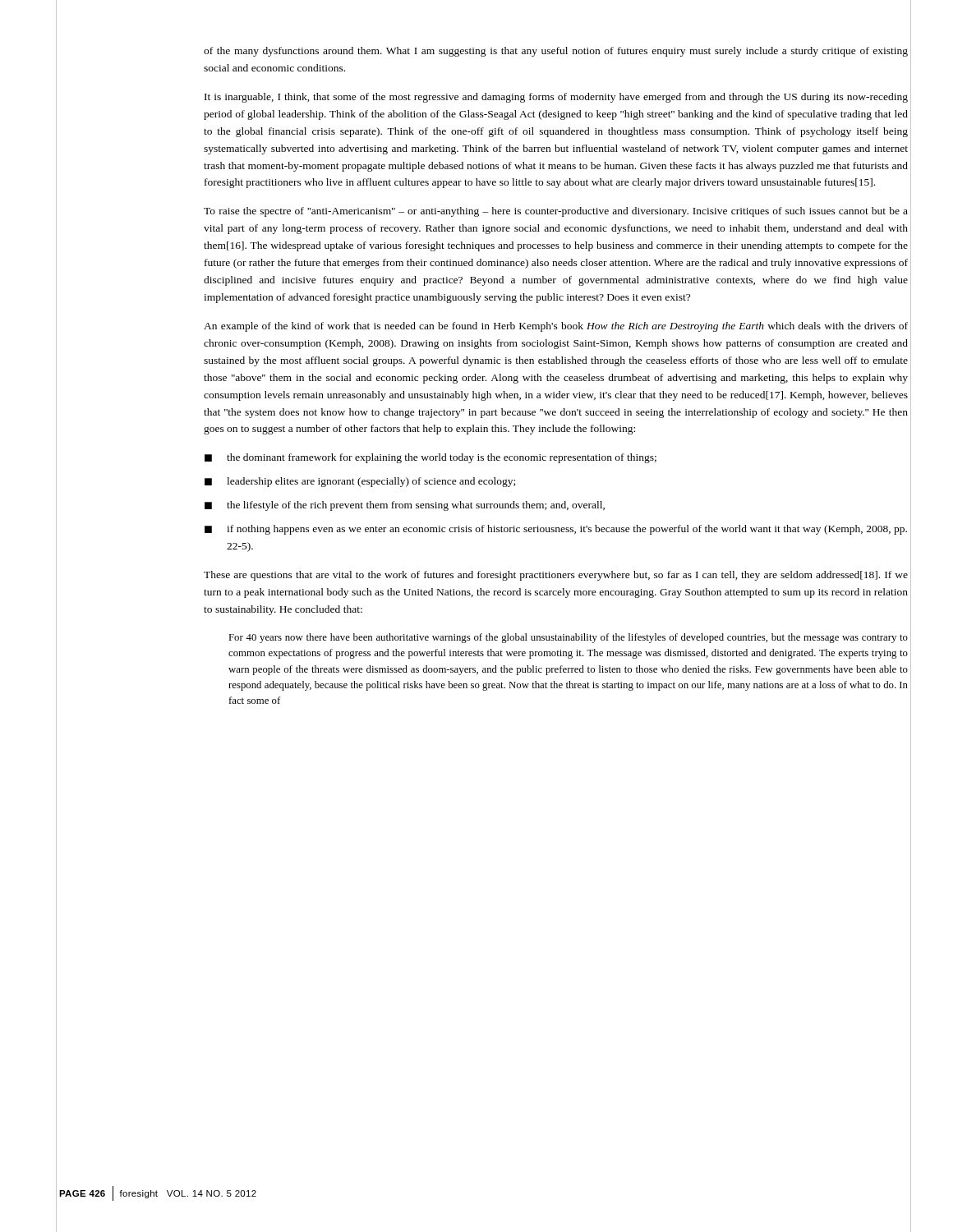Find the block starting "of the many dysfunctions around them."
The width and height of the screenshot is (967, 1232).
[x=556, y=60]
